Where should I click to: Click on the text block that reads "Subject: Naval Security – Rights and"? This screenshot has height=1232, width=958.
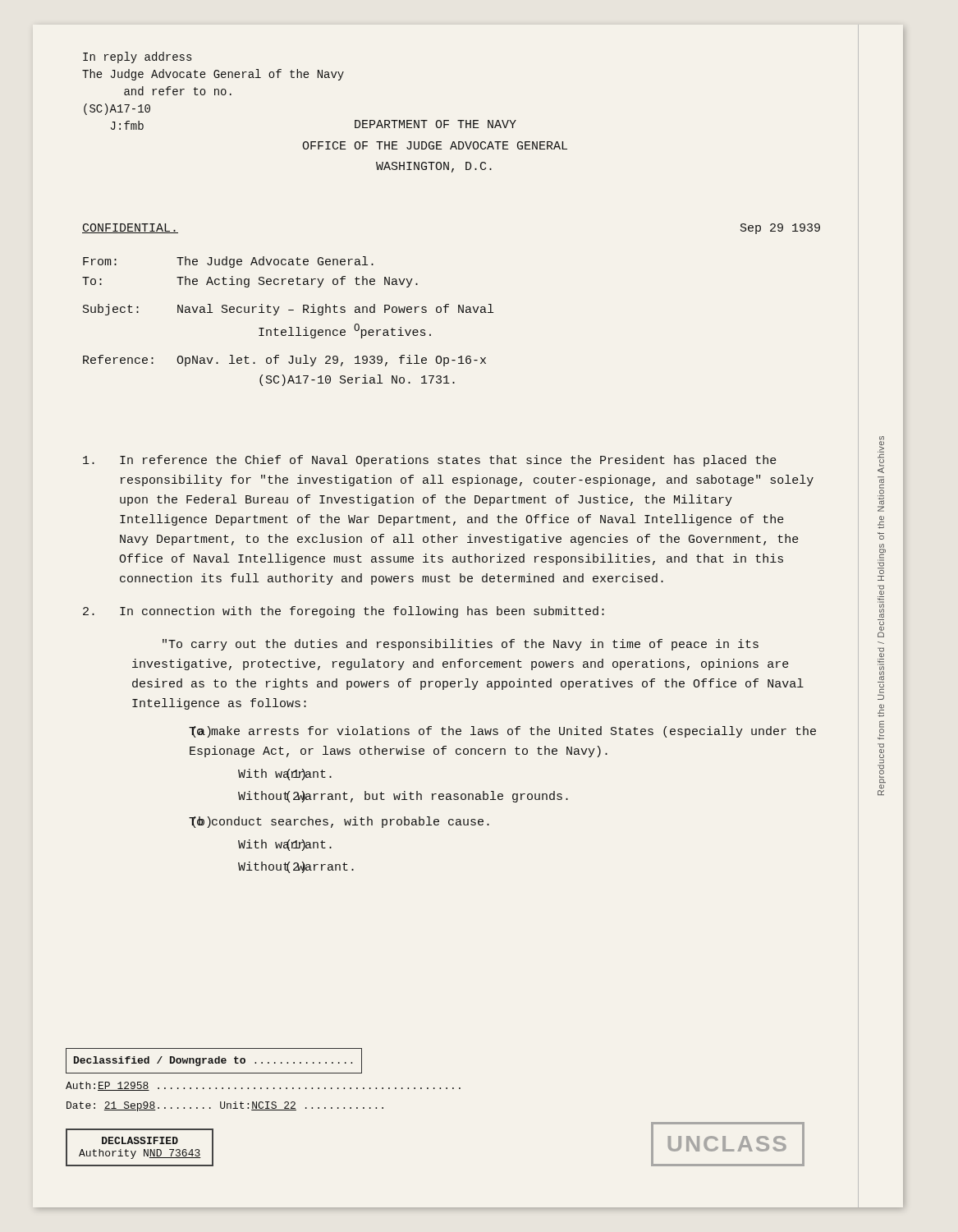point(452,322)
